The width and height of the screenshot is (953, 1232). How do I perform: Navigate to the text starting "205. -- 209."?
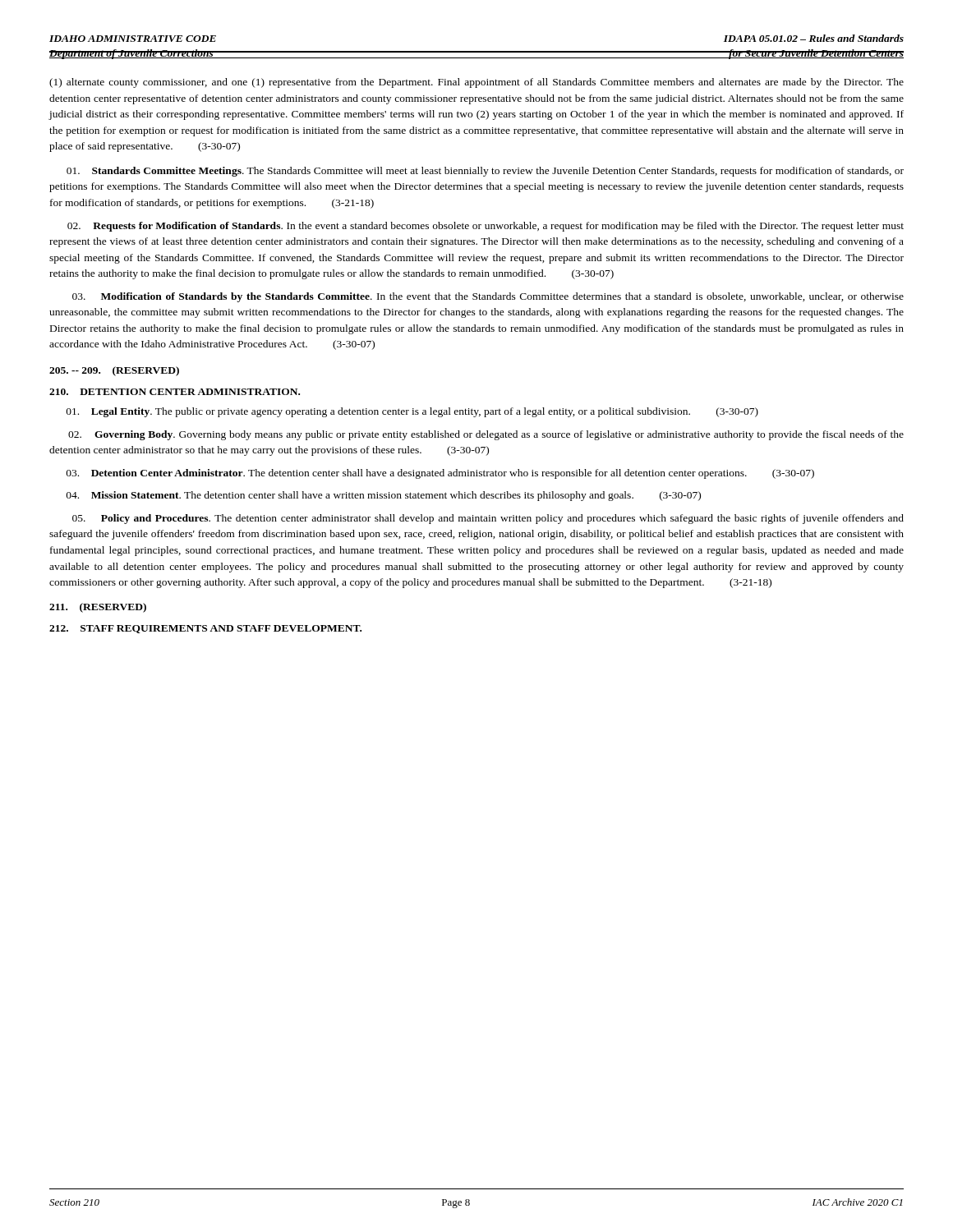[114, 370]
